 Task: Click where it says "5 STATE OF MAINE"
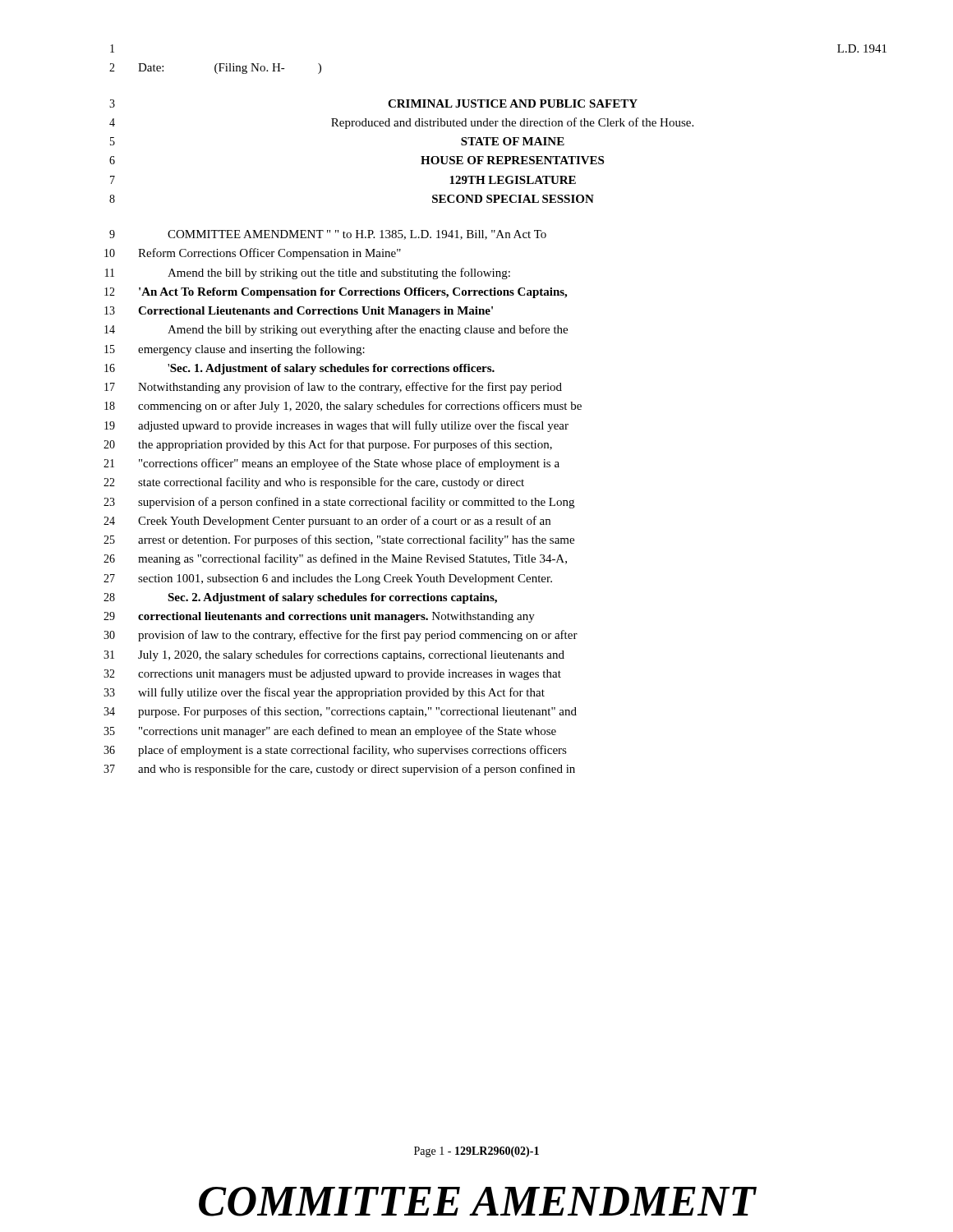tap(485, 142)
